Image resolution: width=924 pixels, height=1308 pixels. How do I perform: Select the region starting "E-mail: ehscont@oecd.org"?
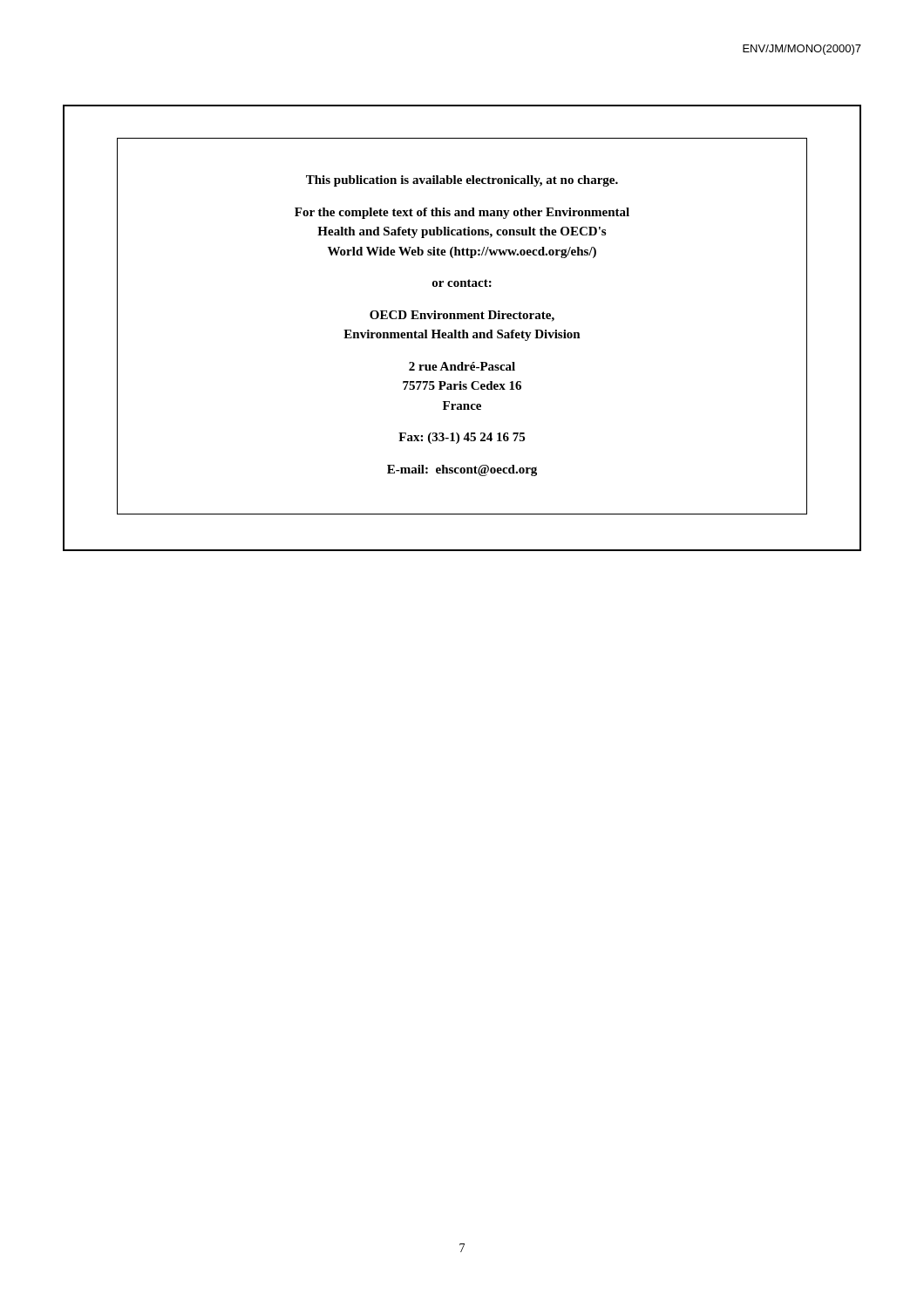click(x=462, y=469)
